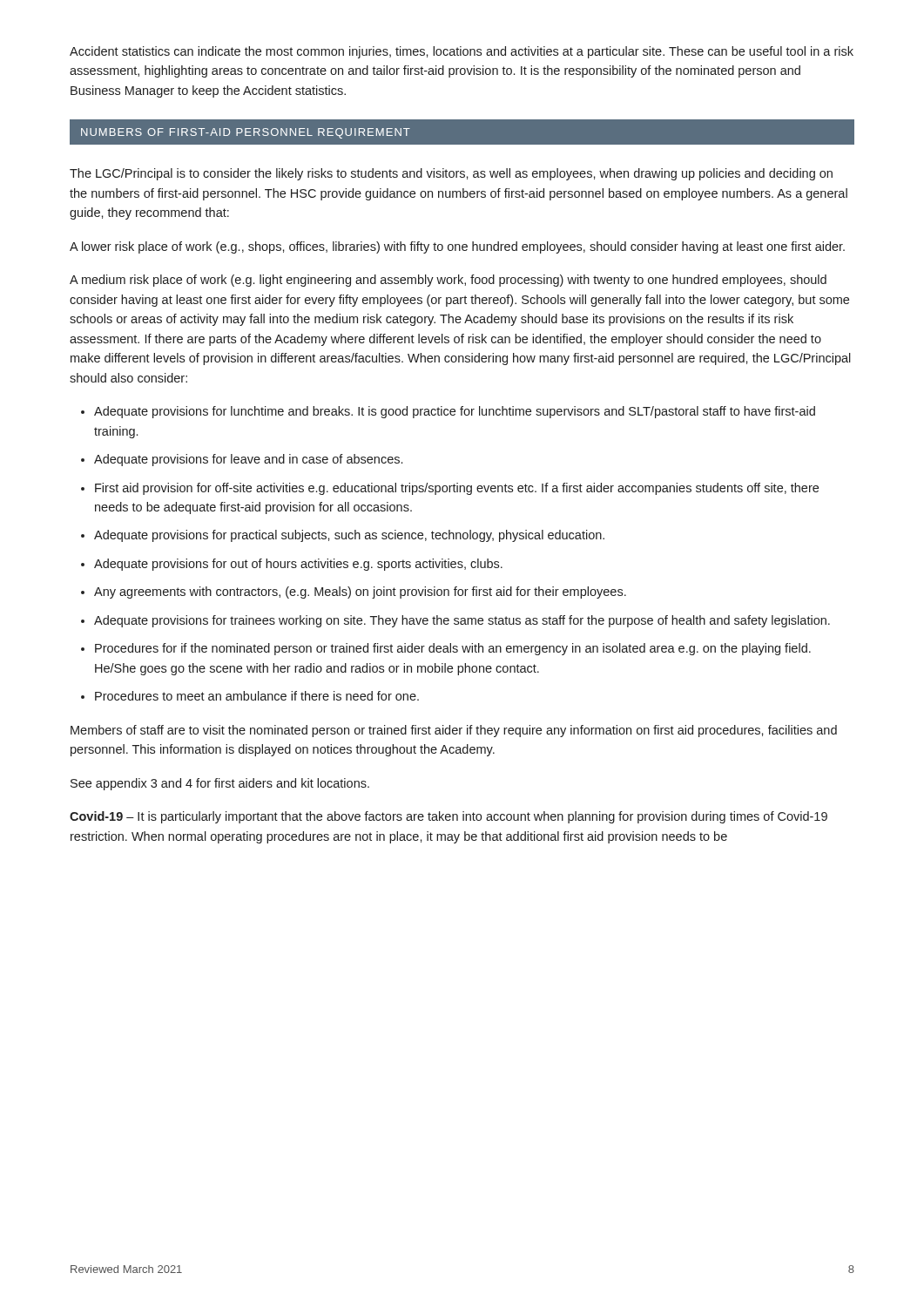Image resolution: width=924 pixels, height=1307 pixels.
Task: Navigate to the text starting "Adequate provisions for lunchtime and breaks. It is"
Action: point(455,421)
